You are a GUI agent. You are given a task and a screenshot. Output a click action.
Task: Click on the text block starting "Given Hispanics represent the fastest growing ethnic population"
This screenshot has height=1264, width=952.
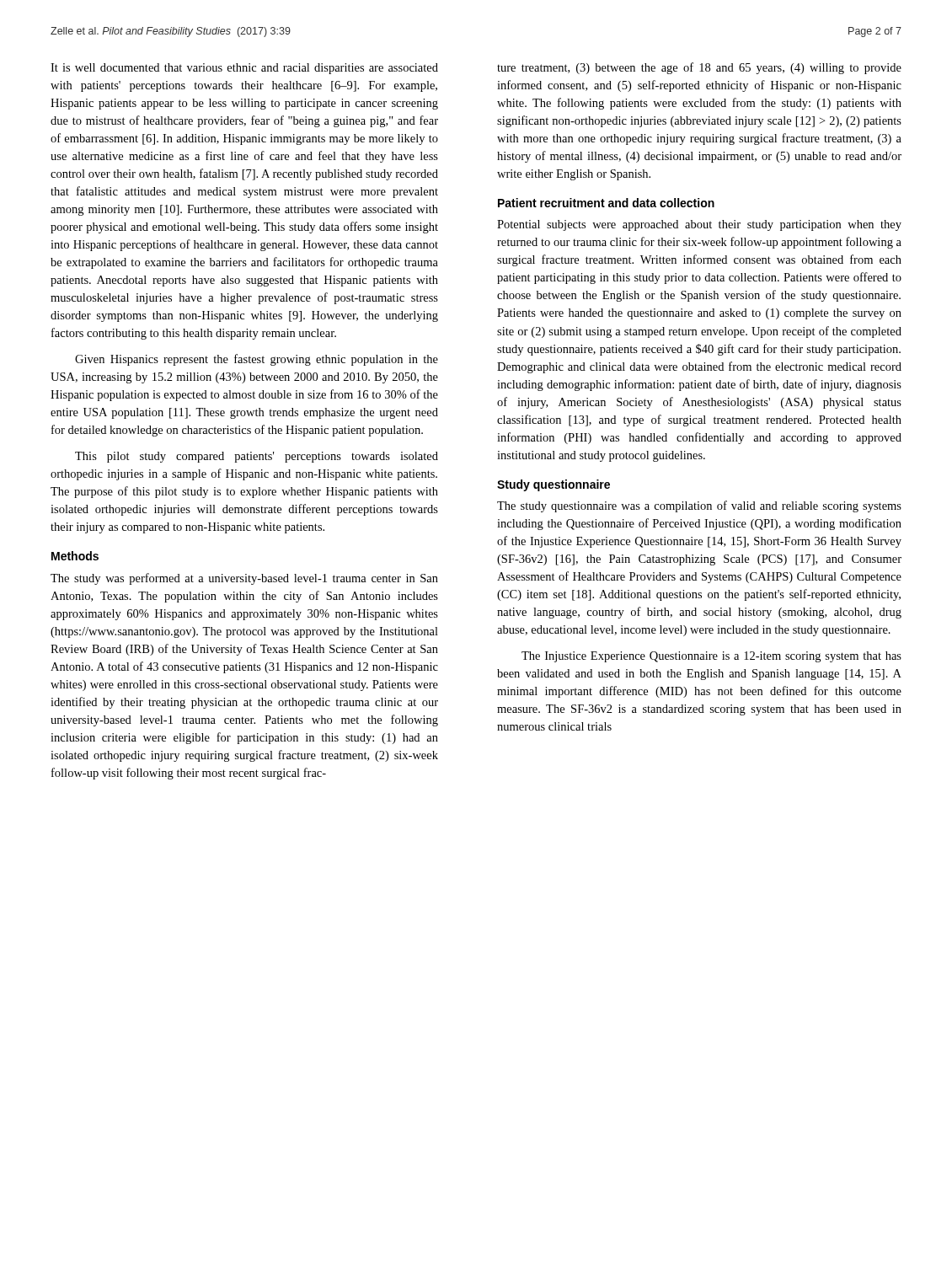click(244, 395)
